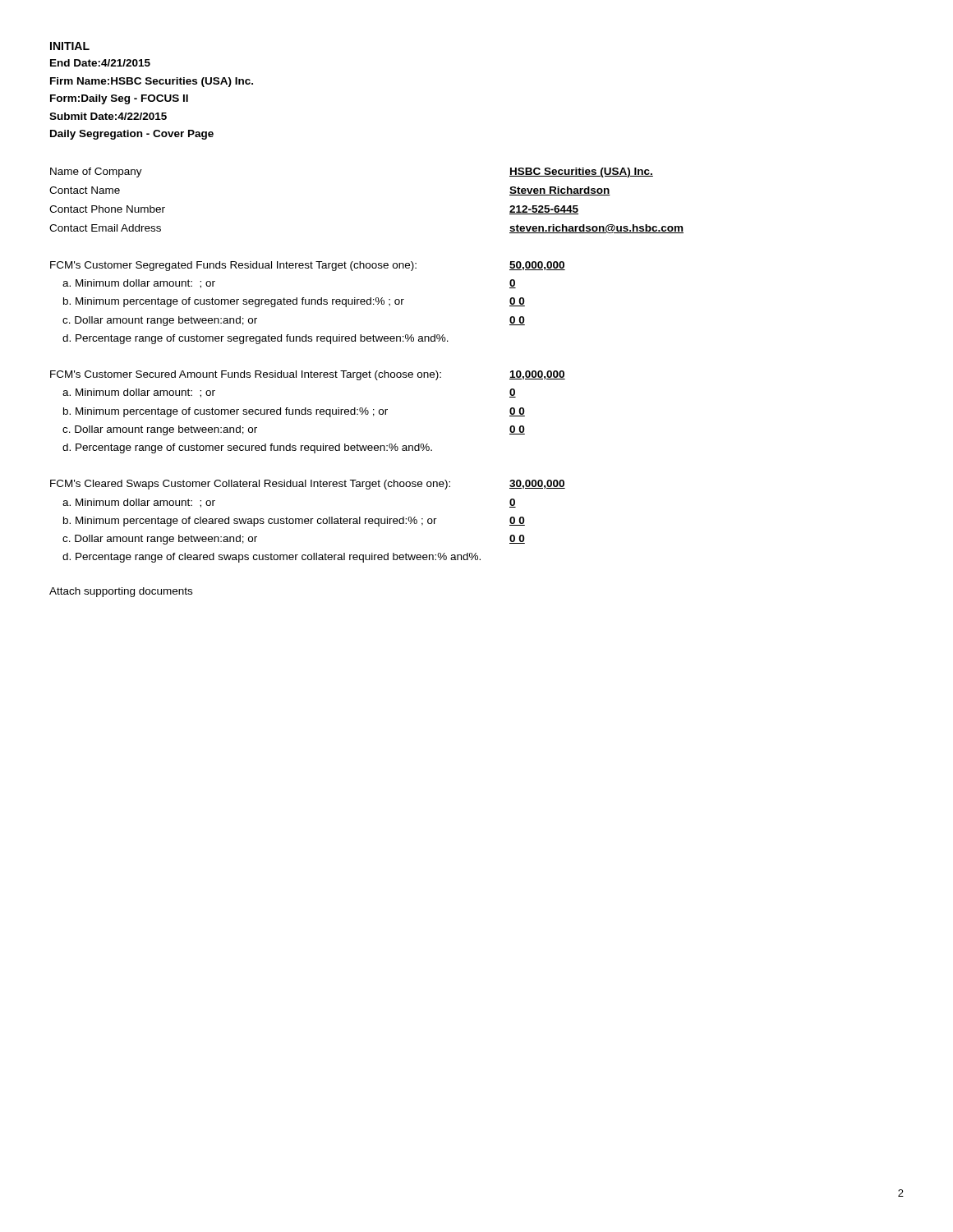Select the title
Screen dimensions: 1232x953
coord(69,46)
